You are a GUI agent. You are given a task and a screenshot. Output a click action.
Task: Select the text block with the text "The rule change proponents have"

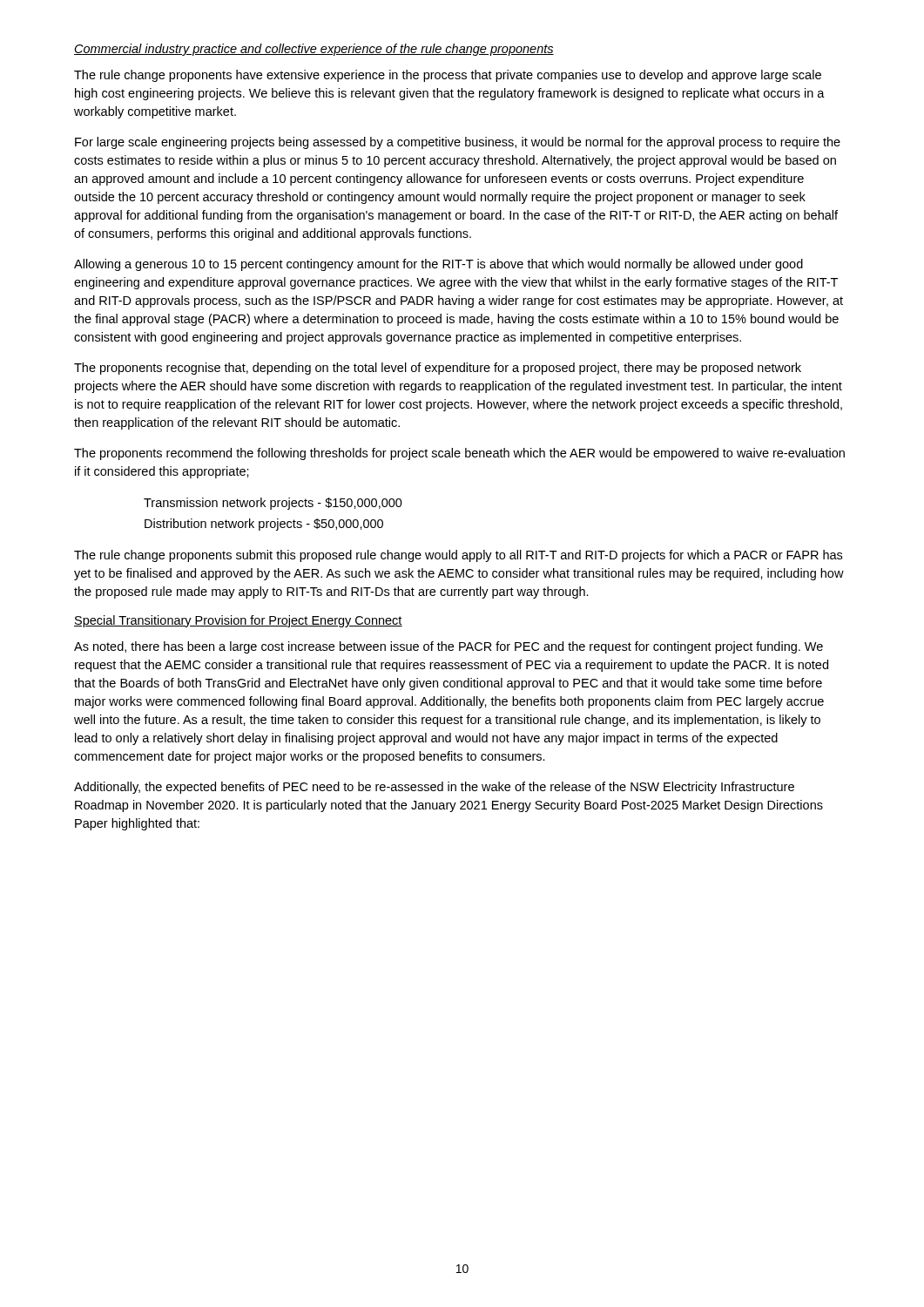[x=460, y=94]
